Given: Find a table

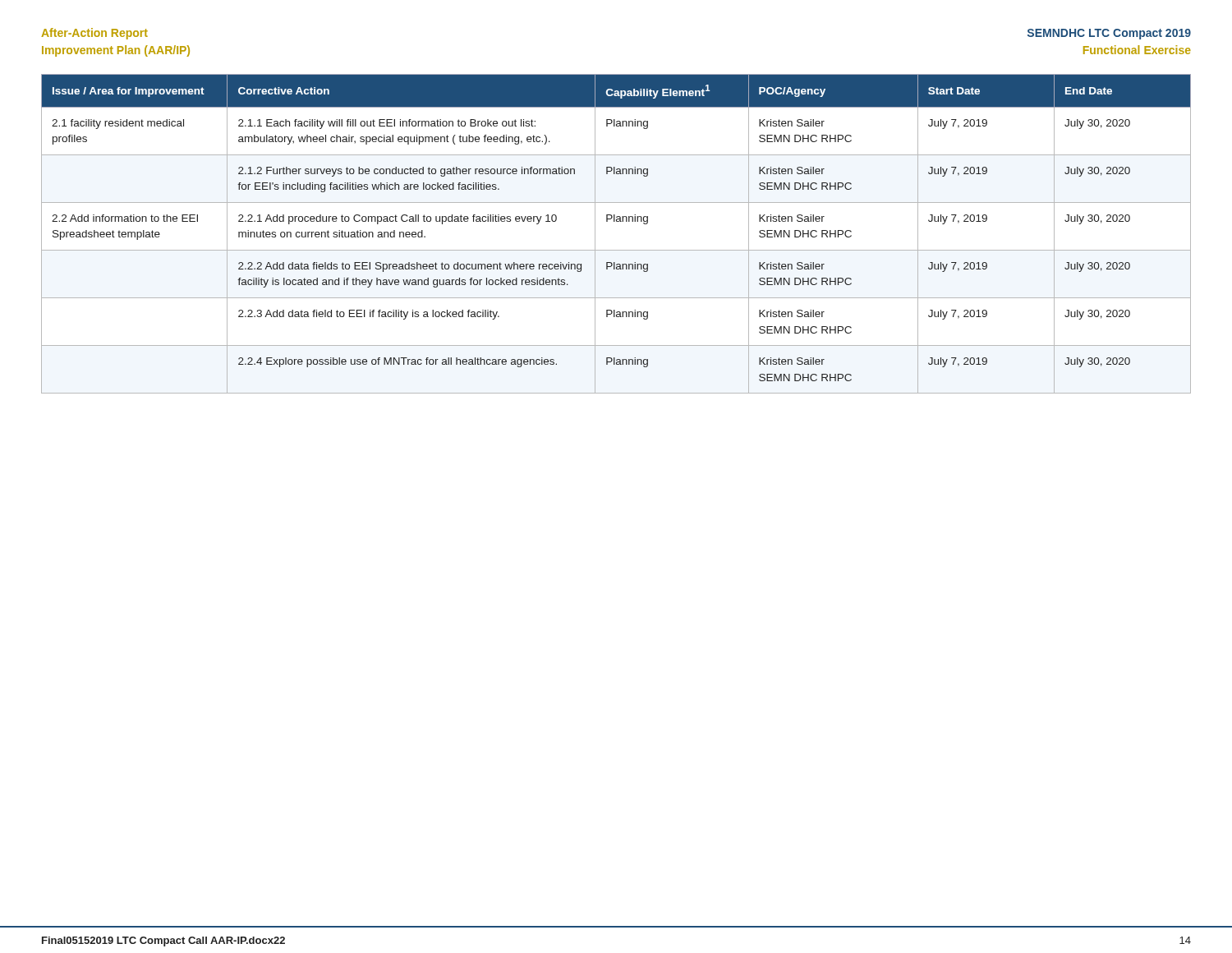Looking at the screenshot, I should click(616, 234).
